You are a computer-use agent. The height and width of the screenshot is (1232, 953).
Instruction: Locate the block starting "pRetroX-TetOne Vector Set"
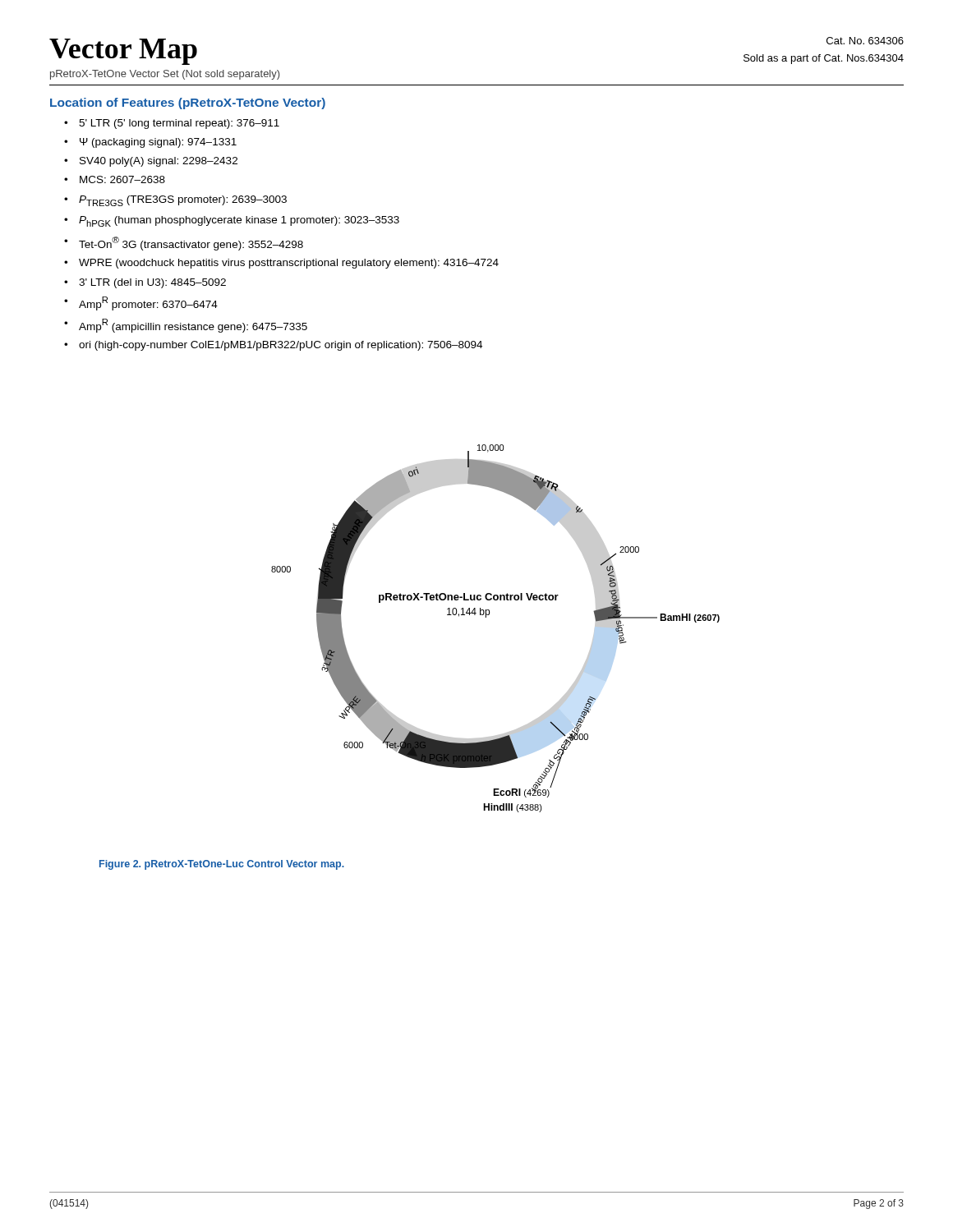tap(165, 73)
